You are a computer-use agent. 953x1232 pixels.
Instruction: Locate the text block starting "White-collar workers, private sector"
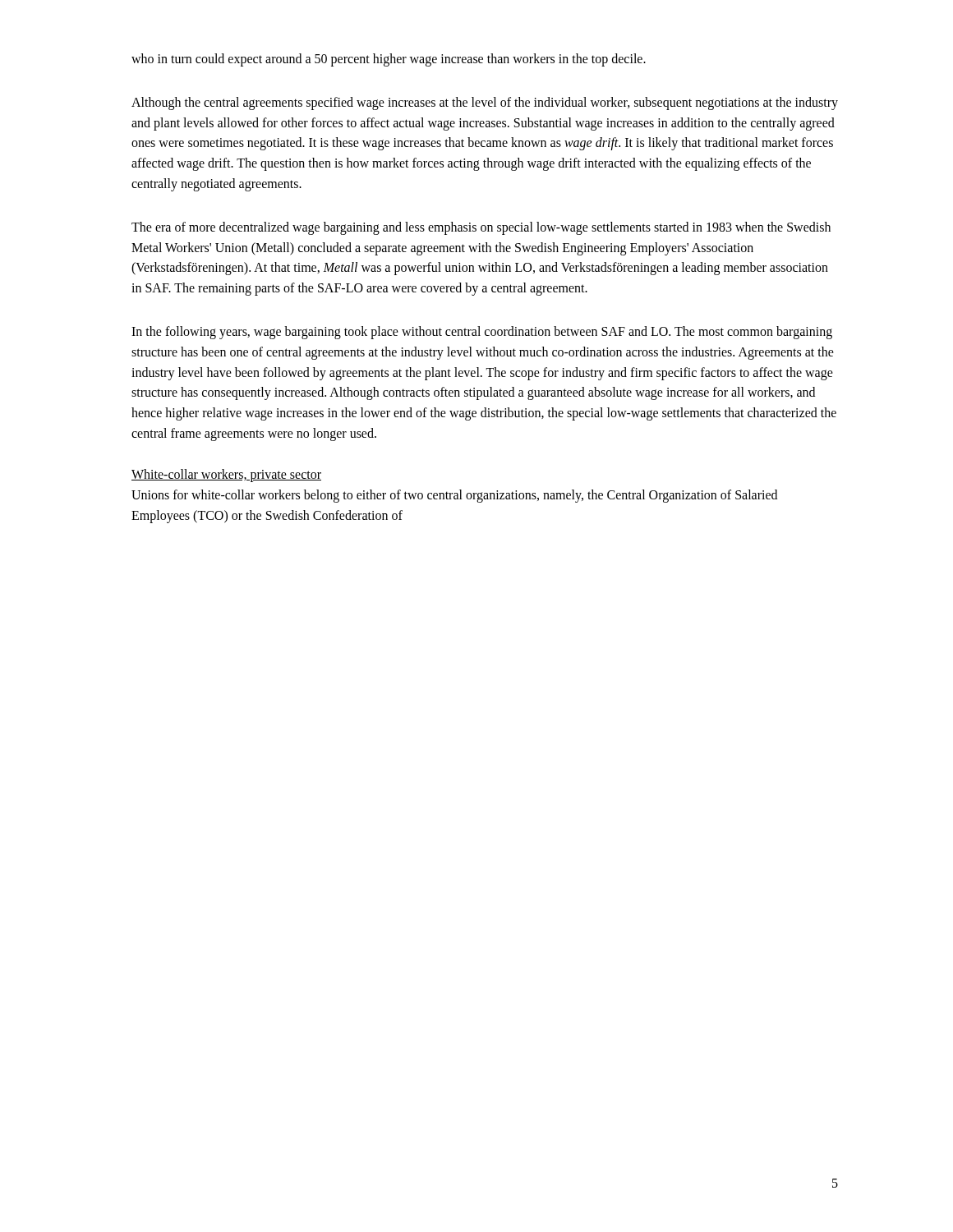[x=226, y=474]
